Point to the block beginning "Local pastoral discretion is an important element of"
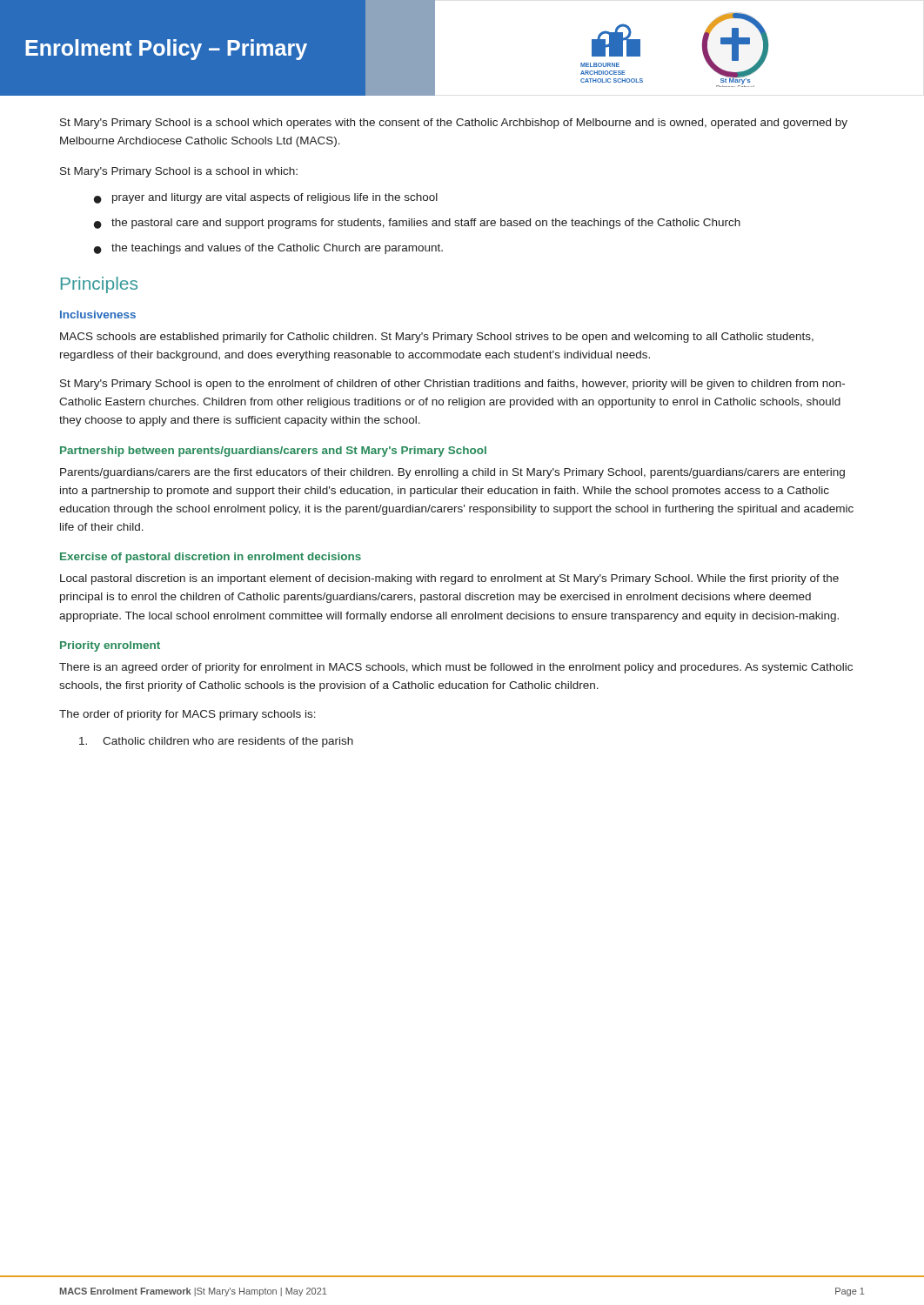The image size is (924, 1305). (x=449, y=597)
